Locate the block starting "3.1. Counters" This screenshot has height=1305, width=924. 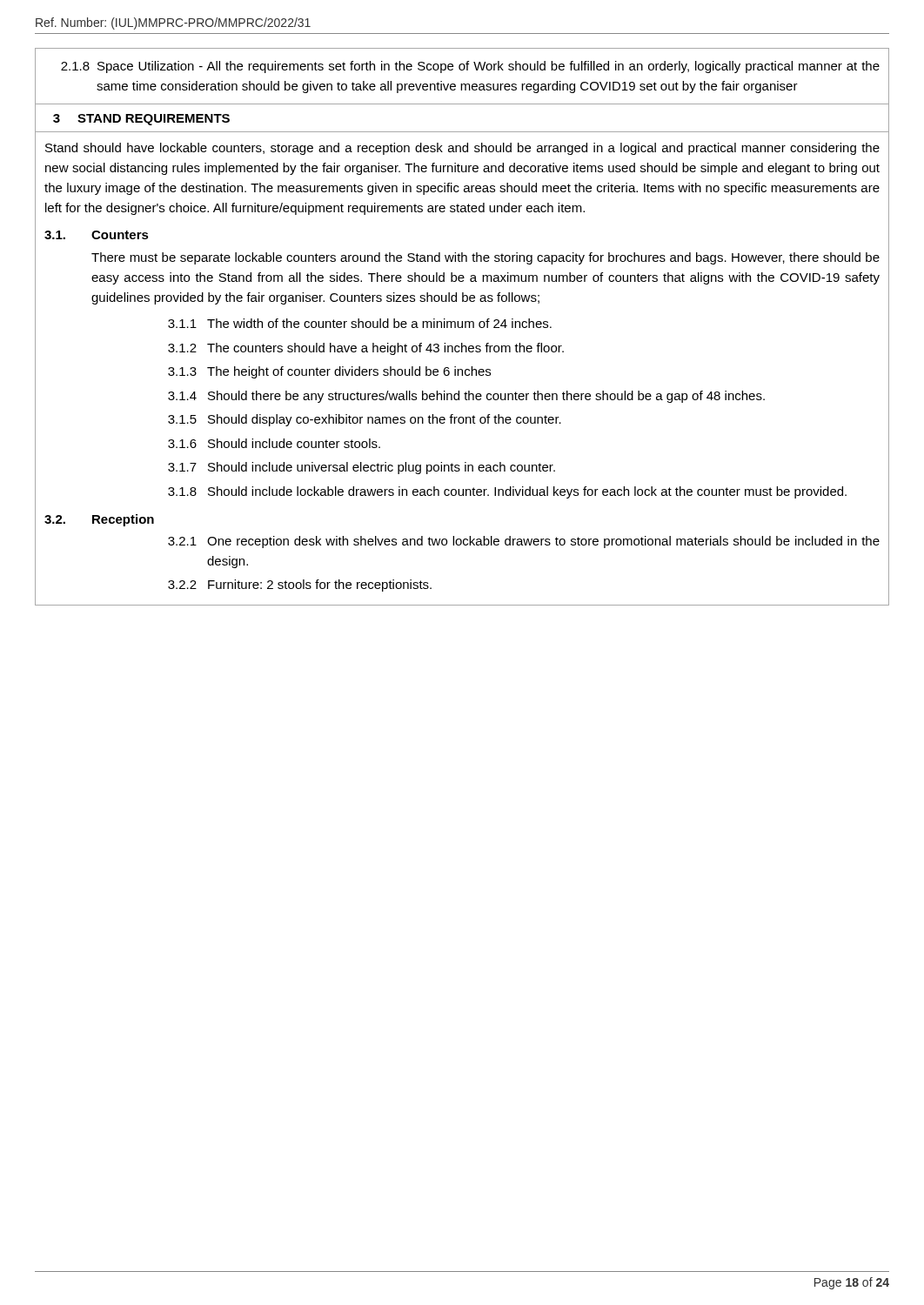[97, 234]
